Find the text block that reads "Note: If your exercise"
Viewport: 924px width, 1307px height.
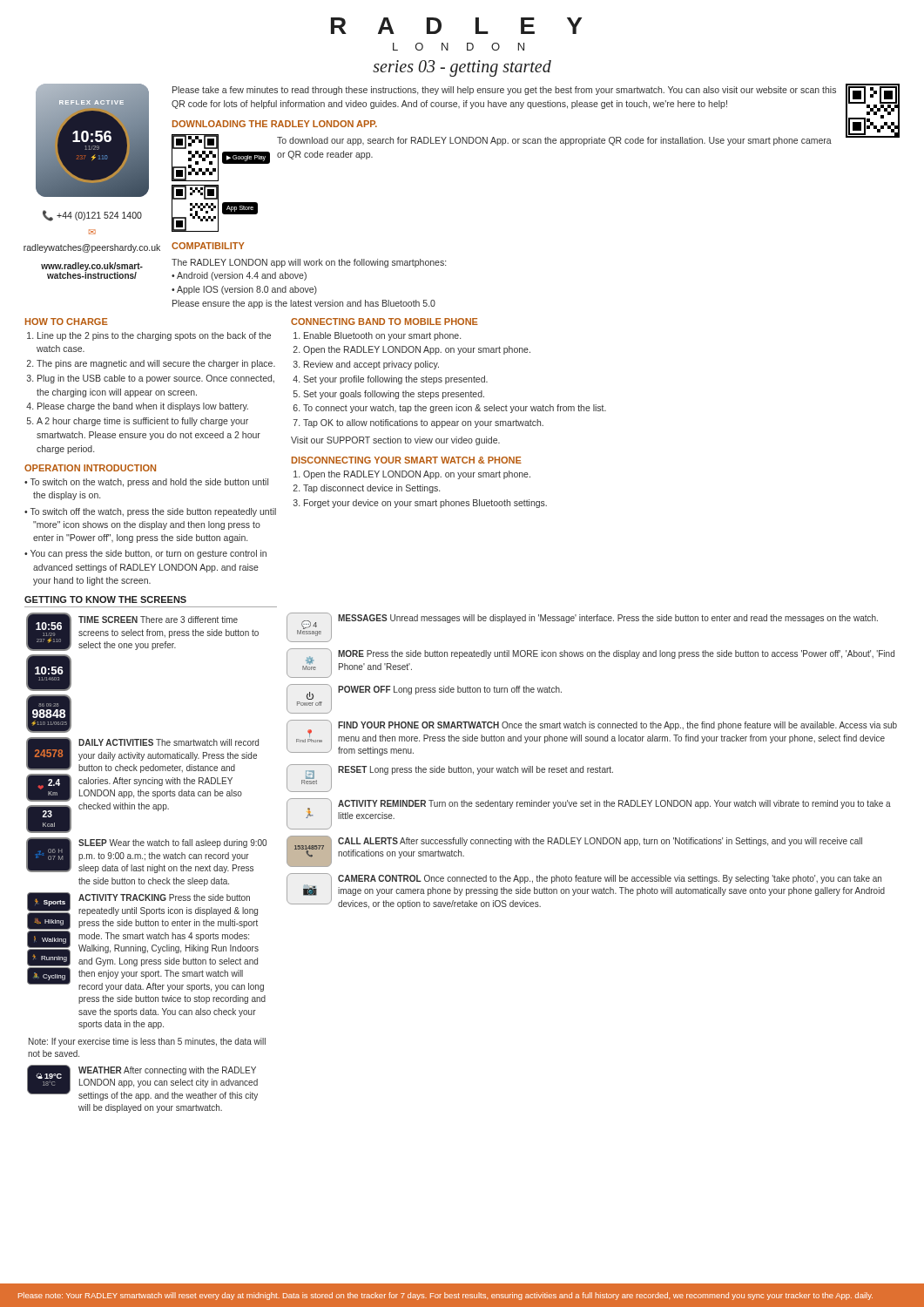[x=147, y=1048]
